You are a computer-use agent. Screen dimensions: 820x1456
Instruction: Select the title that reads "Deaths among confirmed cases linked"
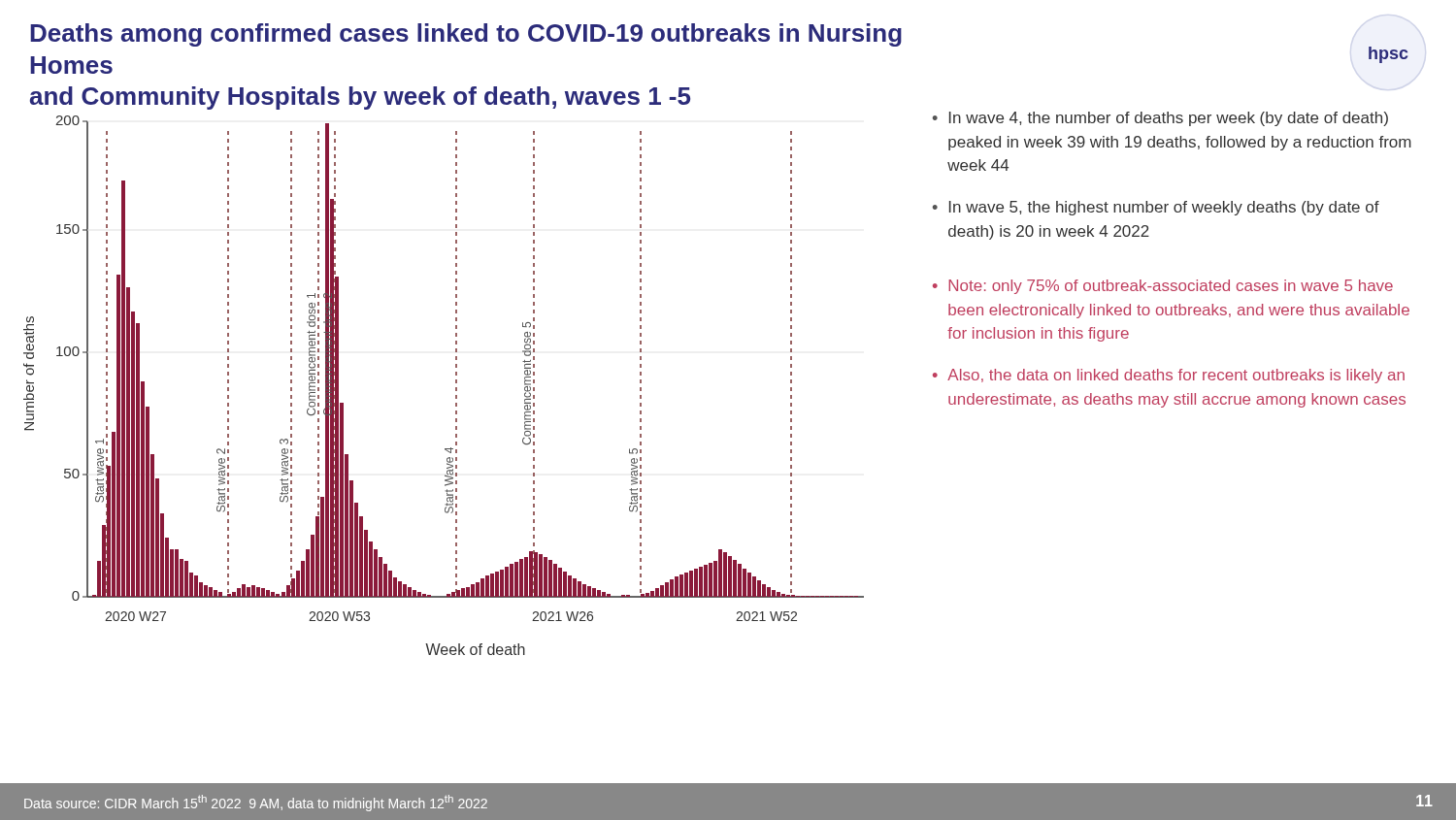pos(466,35)
